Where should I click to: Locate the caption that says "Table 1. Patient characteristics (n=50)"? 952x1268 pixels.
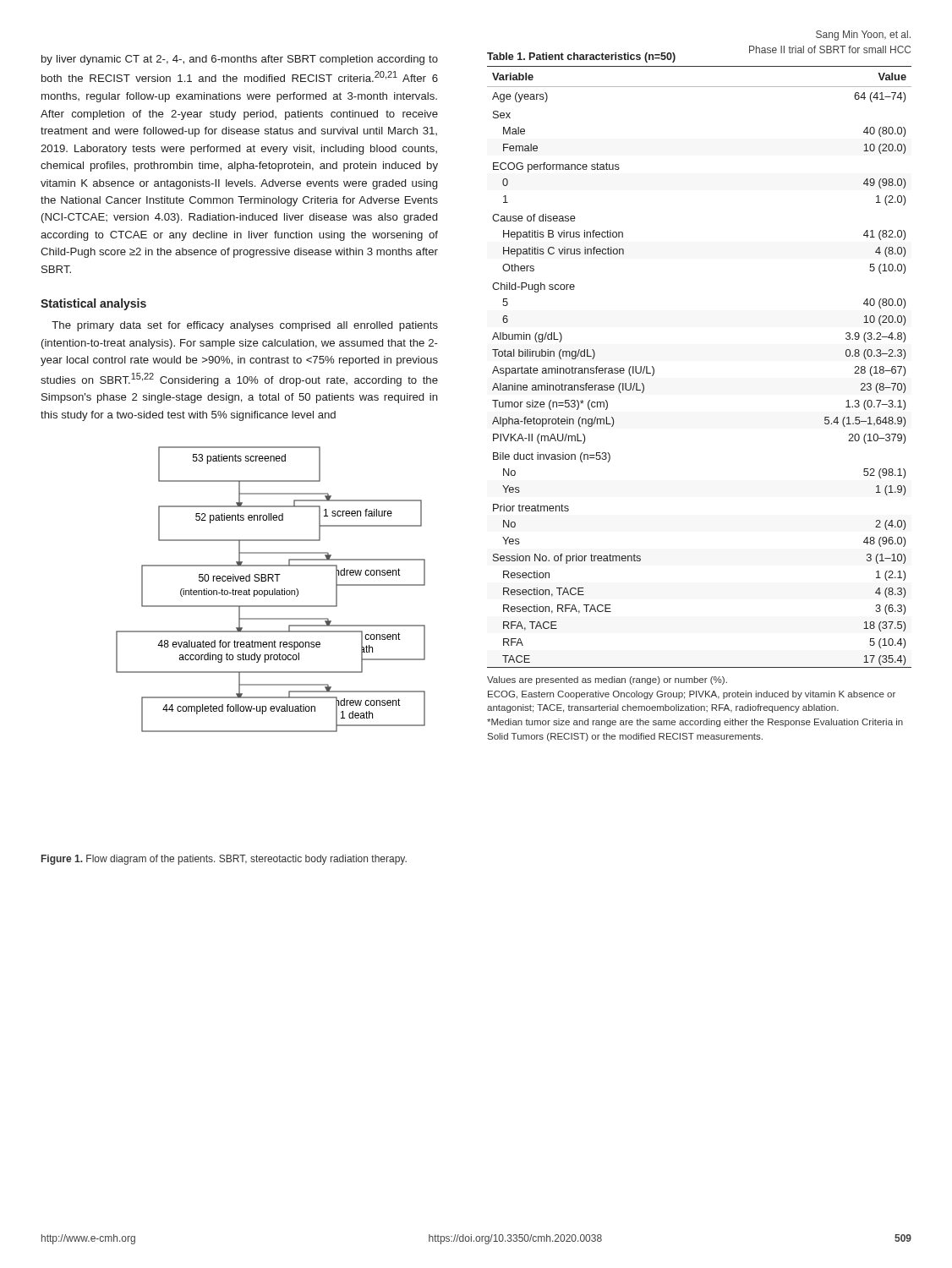(581, 57)
